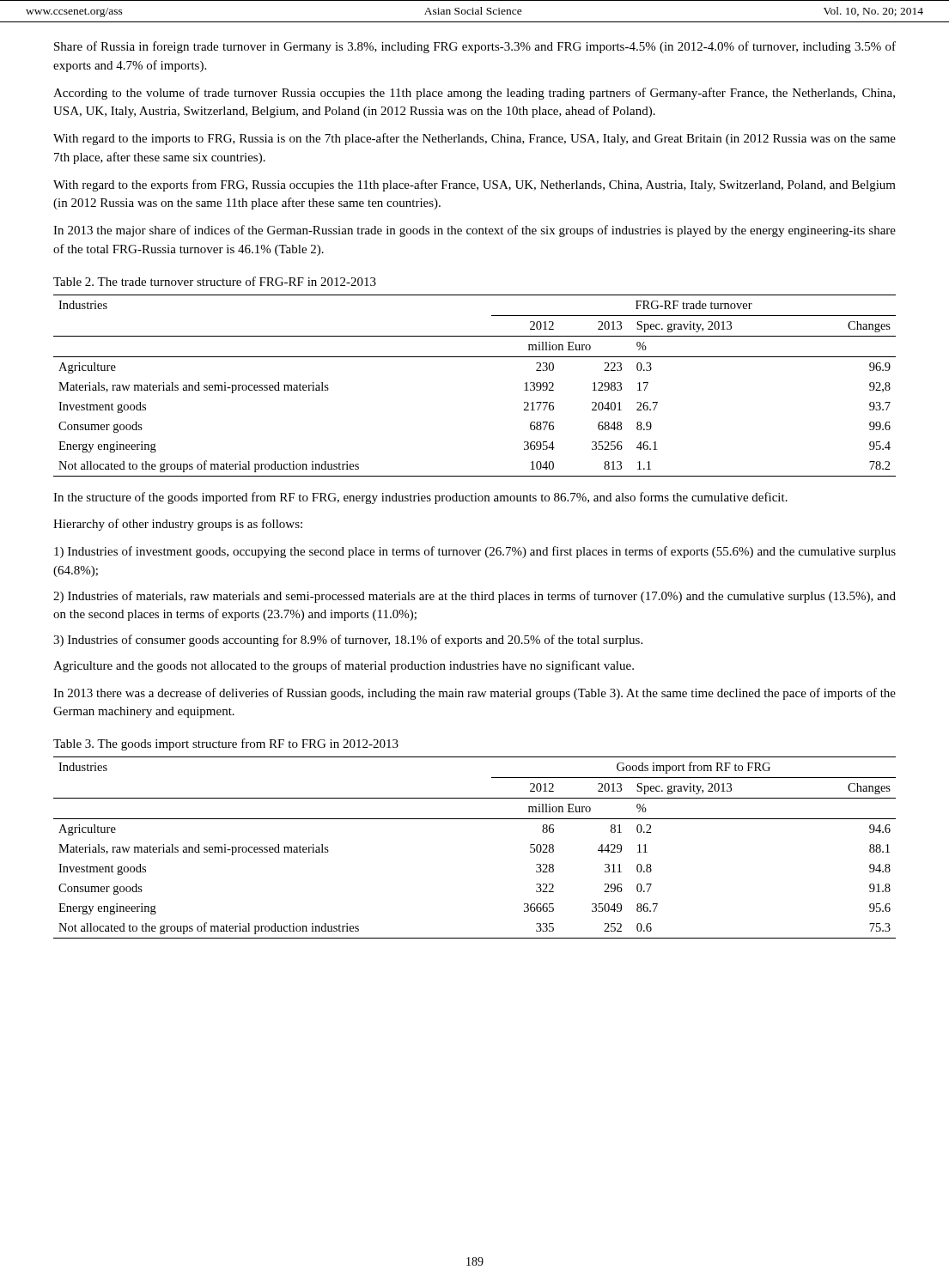
Task: Point to the block beginning "With regard to the exports from FRG,"
Action: (x=474, y=194)
